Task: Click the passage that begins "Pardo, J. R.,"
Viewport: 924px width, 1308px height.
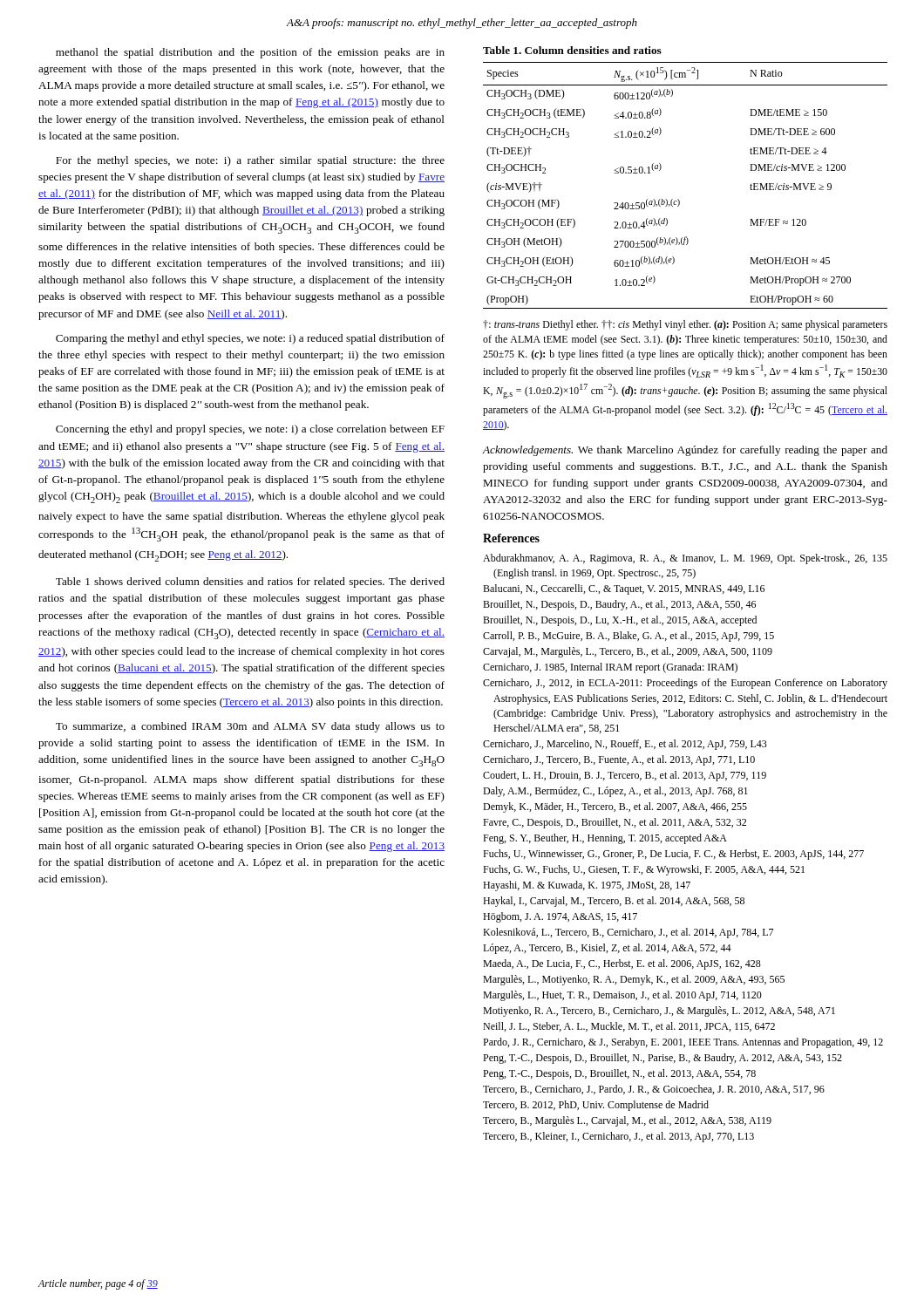Action: (x=683, y=1042)
